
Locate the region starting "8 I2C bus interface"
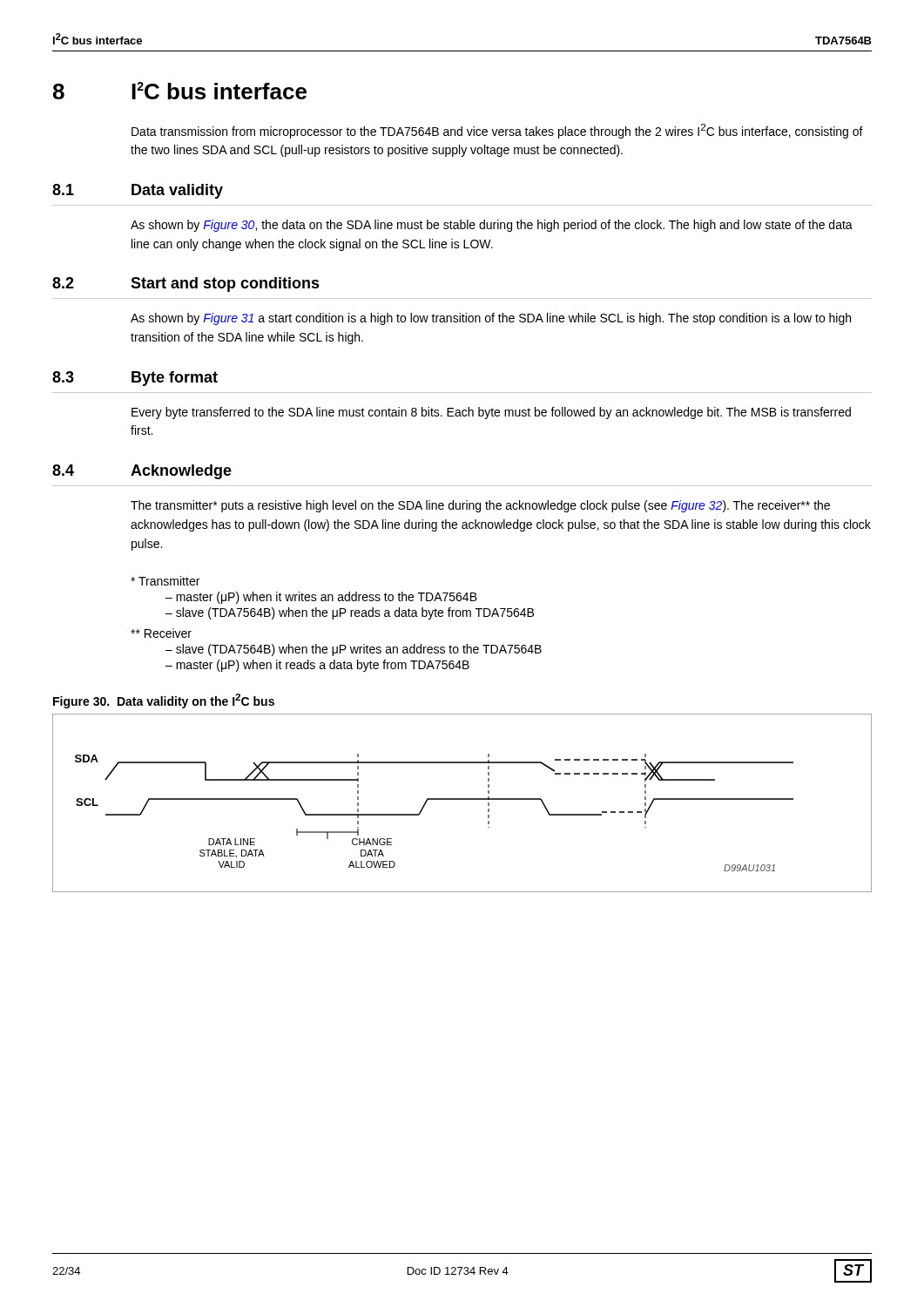pyautogui.click(x=180, y=91)
